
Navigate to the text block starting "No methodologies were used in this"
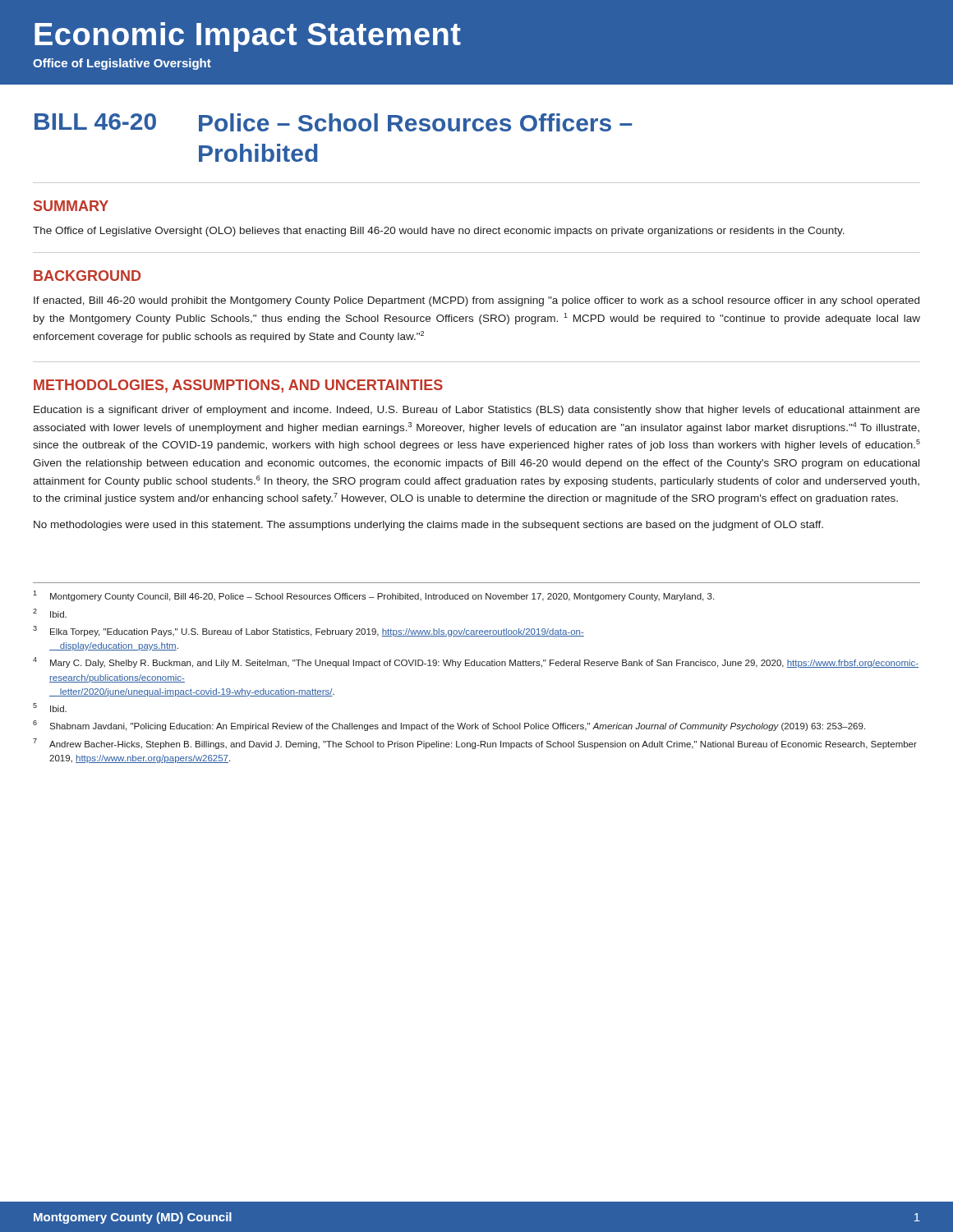click(428, 524)
